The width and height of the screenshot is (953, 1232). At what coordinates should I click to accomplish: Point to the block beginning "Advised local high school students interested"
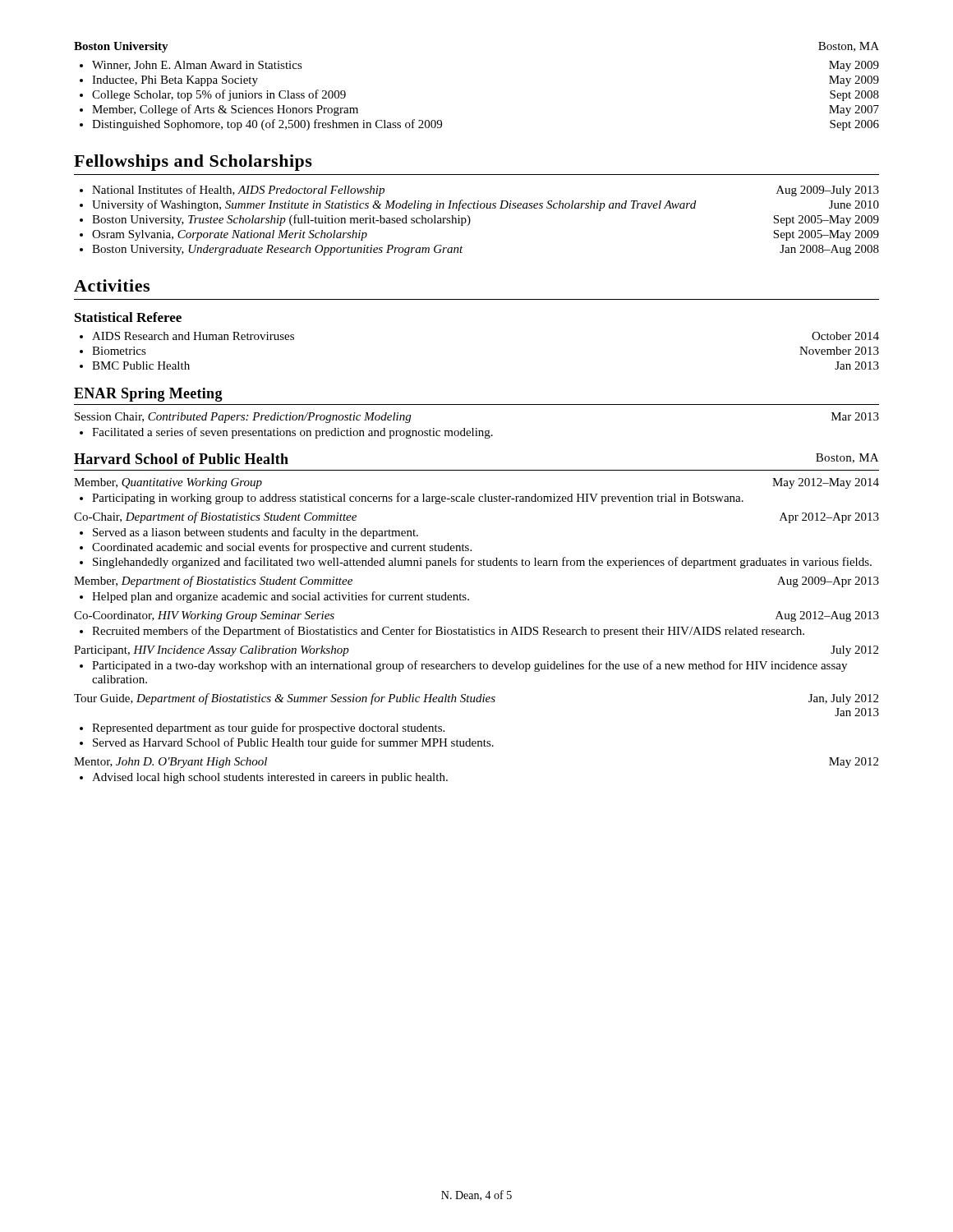point(264,778)
